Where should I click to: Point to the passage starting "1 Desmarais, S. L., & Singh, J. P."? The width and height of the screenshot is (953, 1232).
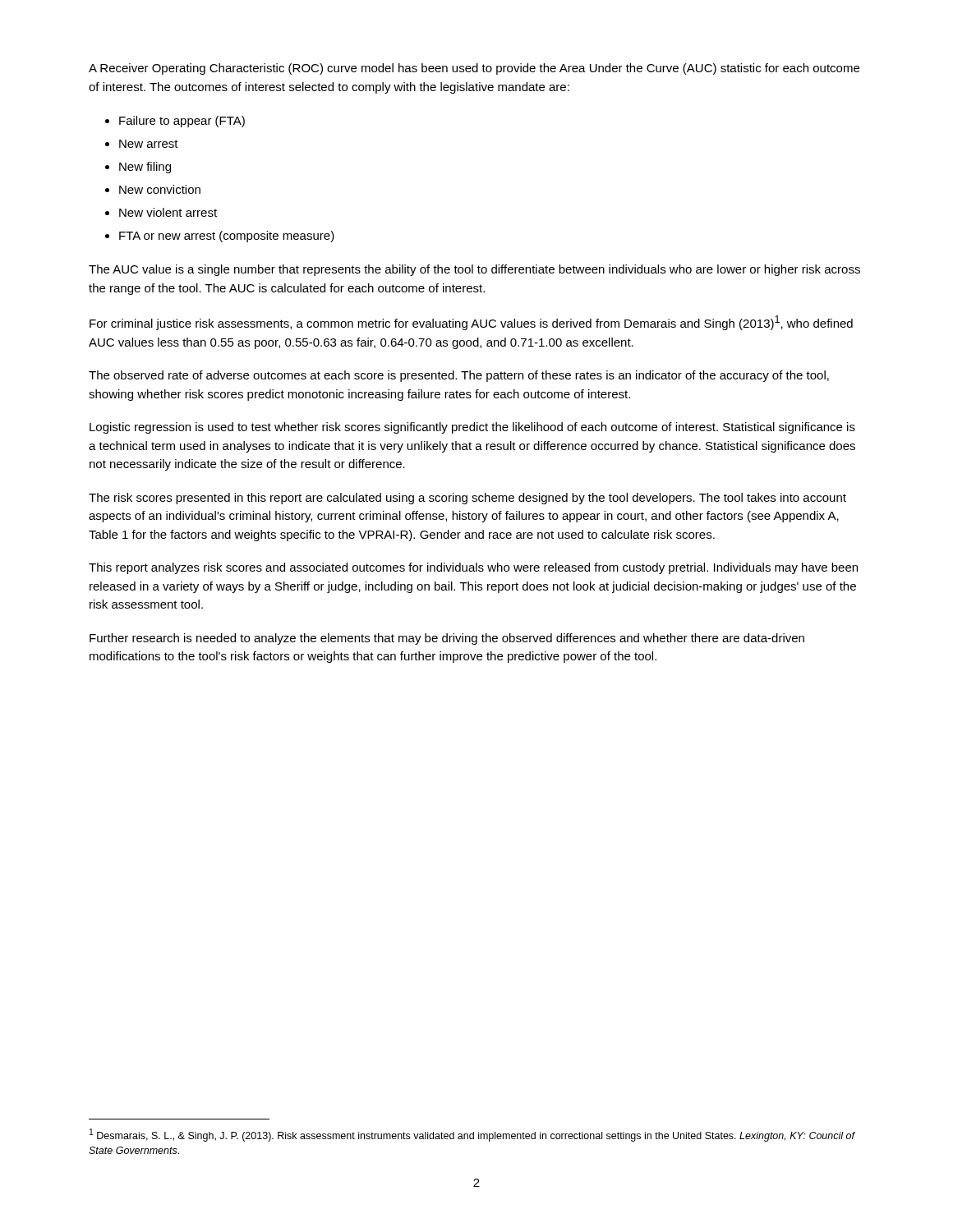[472, 1142]
